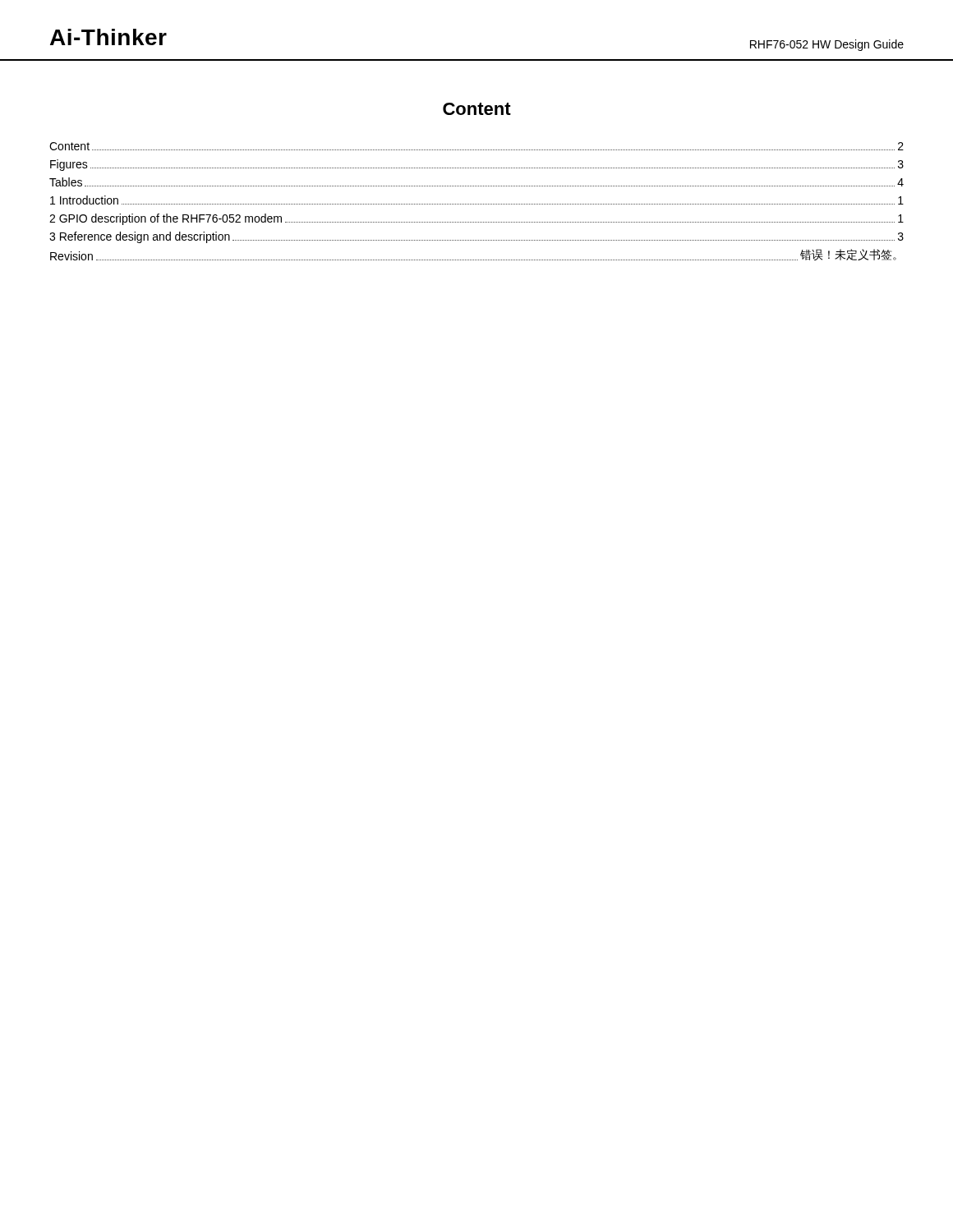Click on the list item with the text "3 Reference design"

pyautogui.click(x=476, y=237)
